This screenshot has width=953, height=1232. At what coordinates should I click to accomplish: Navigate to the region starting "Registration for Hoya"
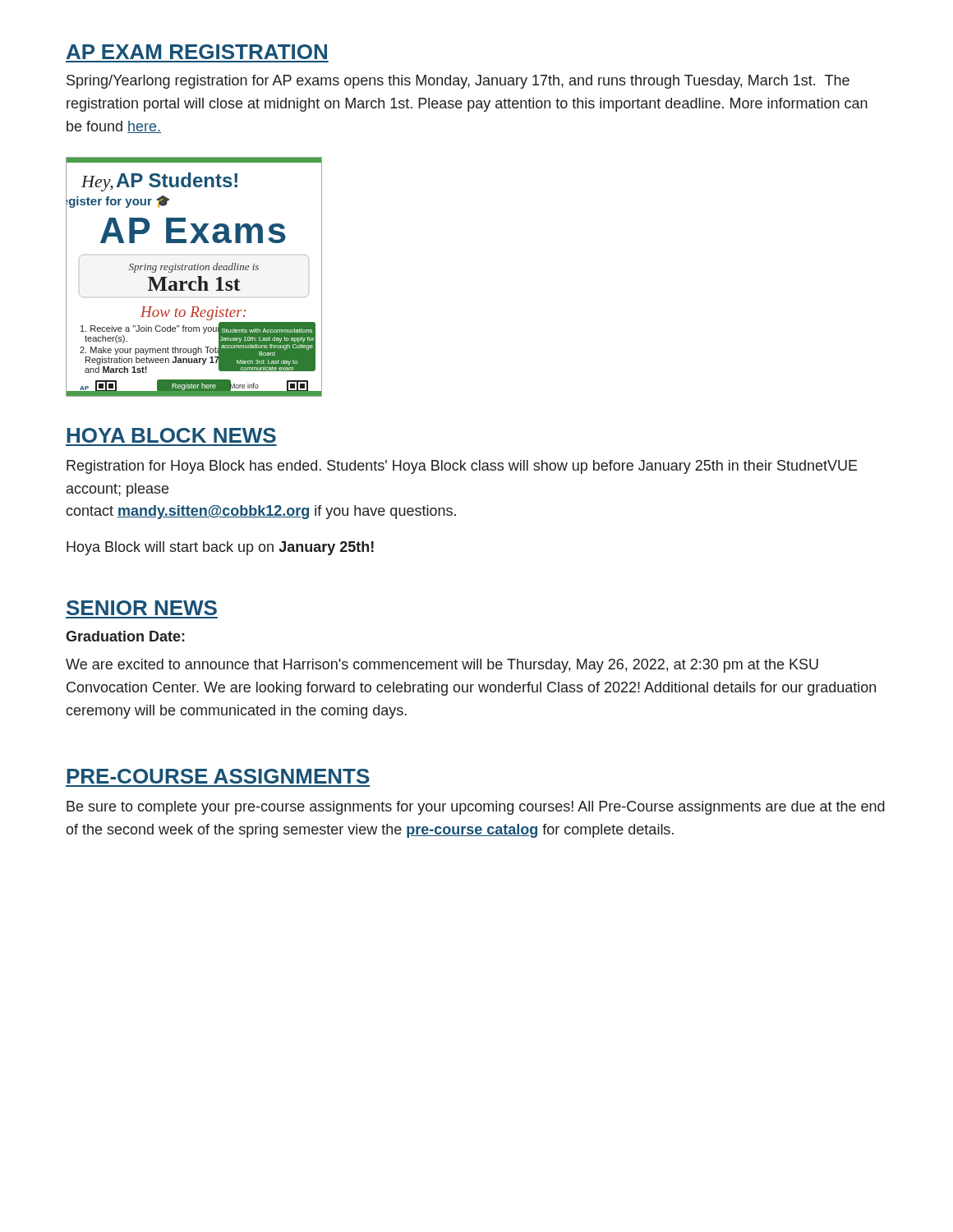coord(462,467)
